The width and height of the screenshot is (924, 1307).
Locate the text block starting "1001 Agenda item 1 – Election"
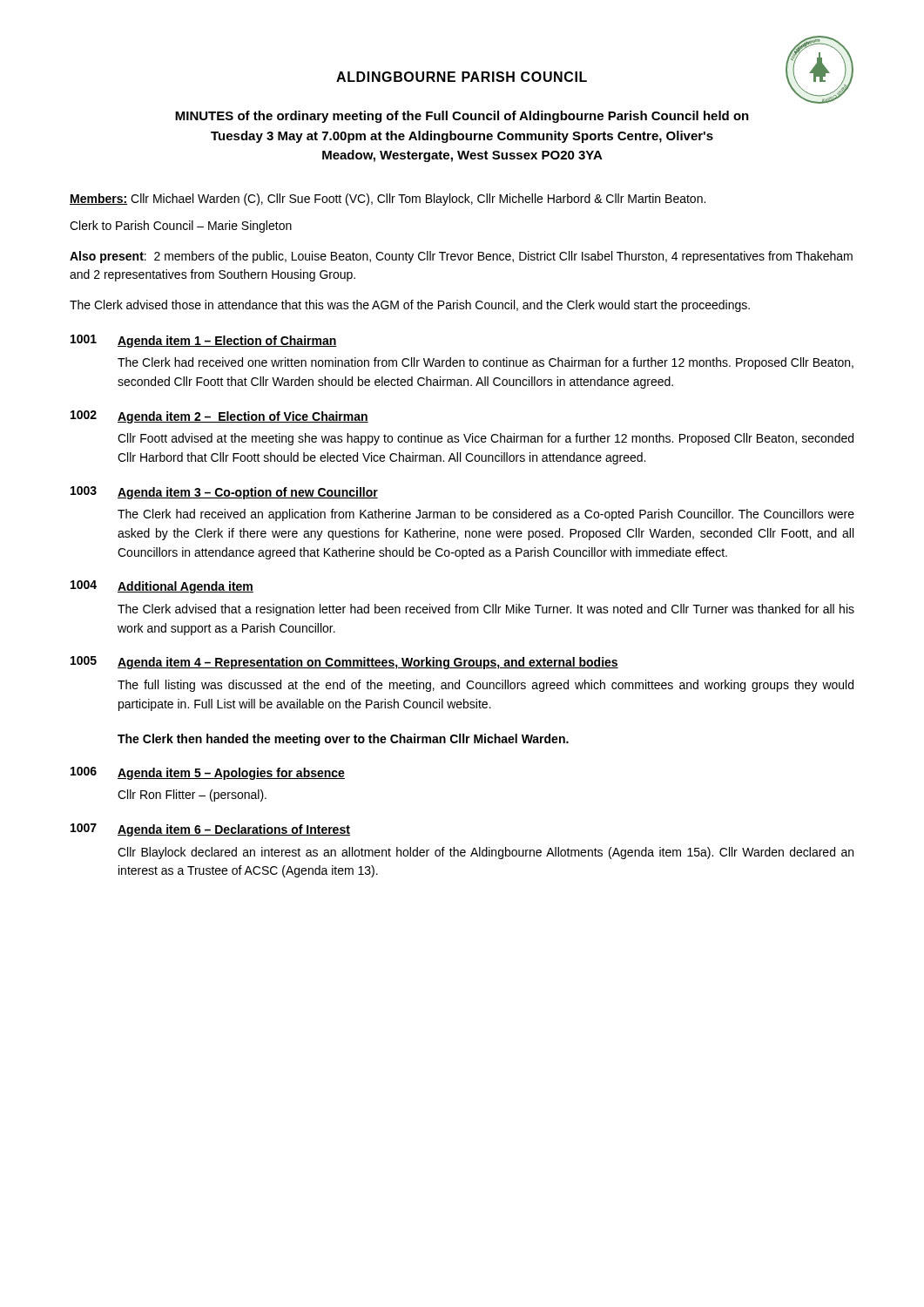[x=462, y=362]
